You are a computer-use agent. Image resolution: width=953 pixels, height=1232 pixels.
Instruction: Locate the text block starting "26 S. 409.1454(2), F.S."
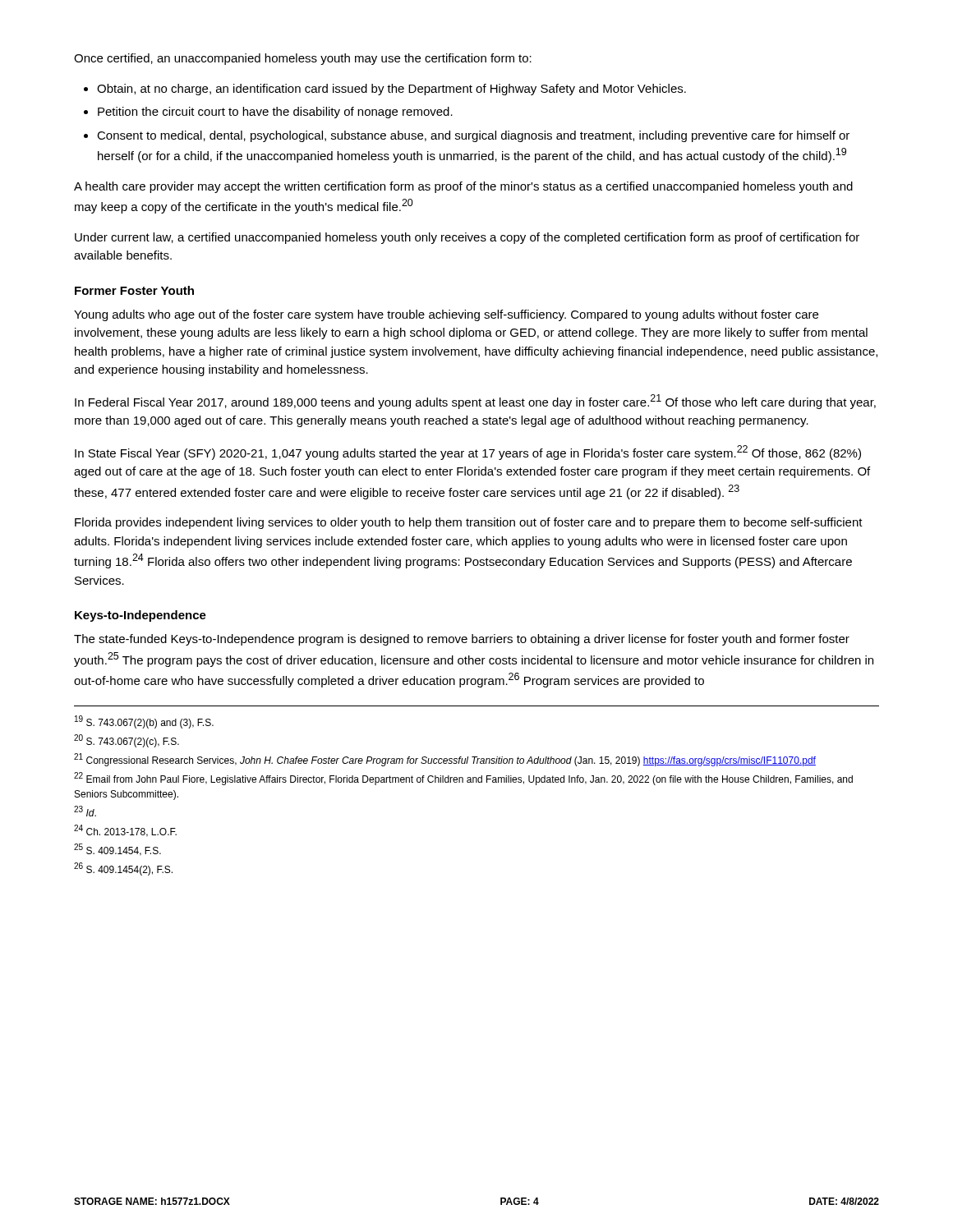click(123, 869)
